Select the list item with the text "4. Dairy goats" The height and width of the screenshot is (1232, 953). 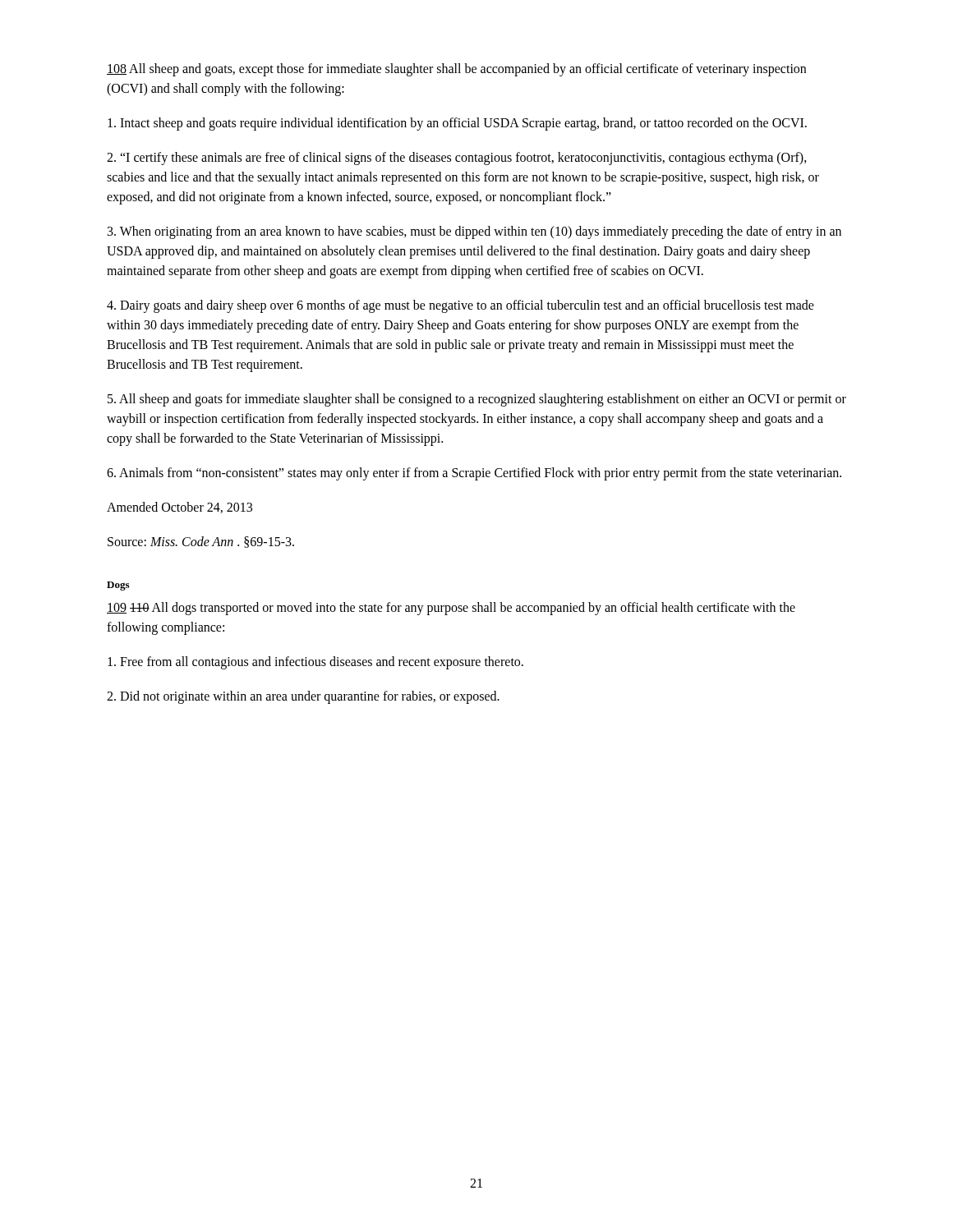tap(460, 335)
